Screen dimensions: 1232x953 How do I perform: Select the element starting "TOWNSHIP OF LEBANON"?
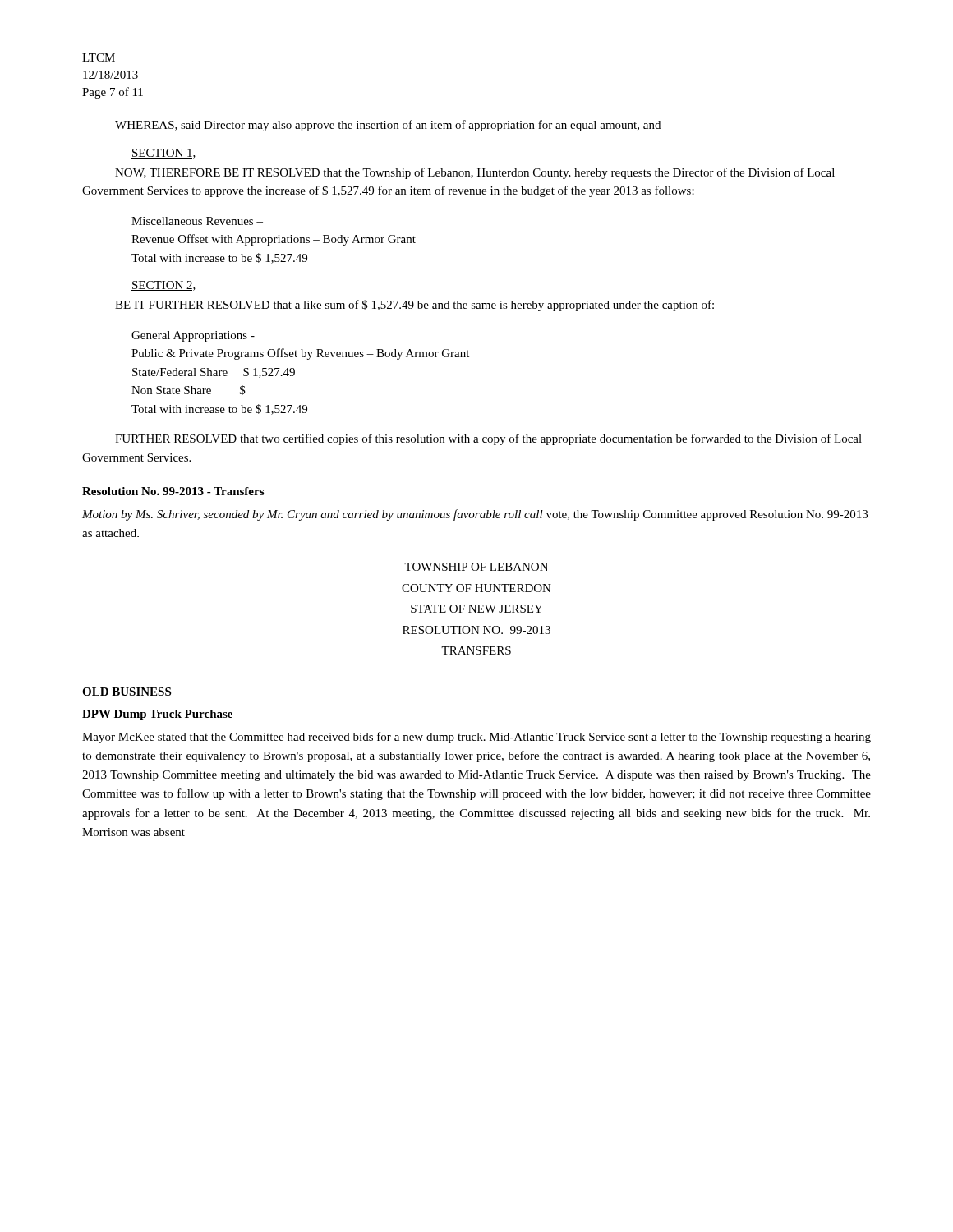(476, 609)
